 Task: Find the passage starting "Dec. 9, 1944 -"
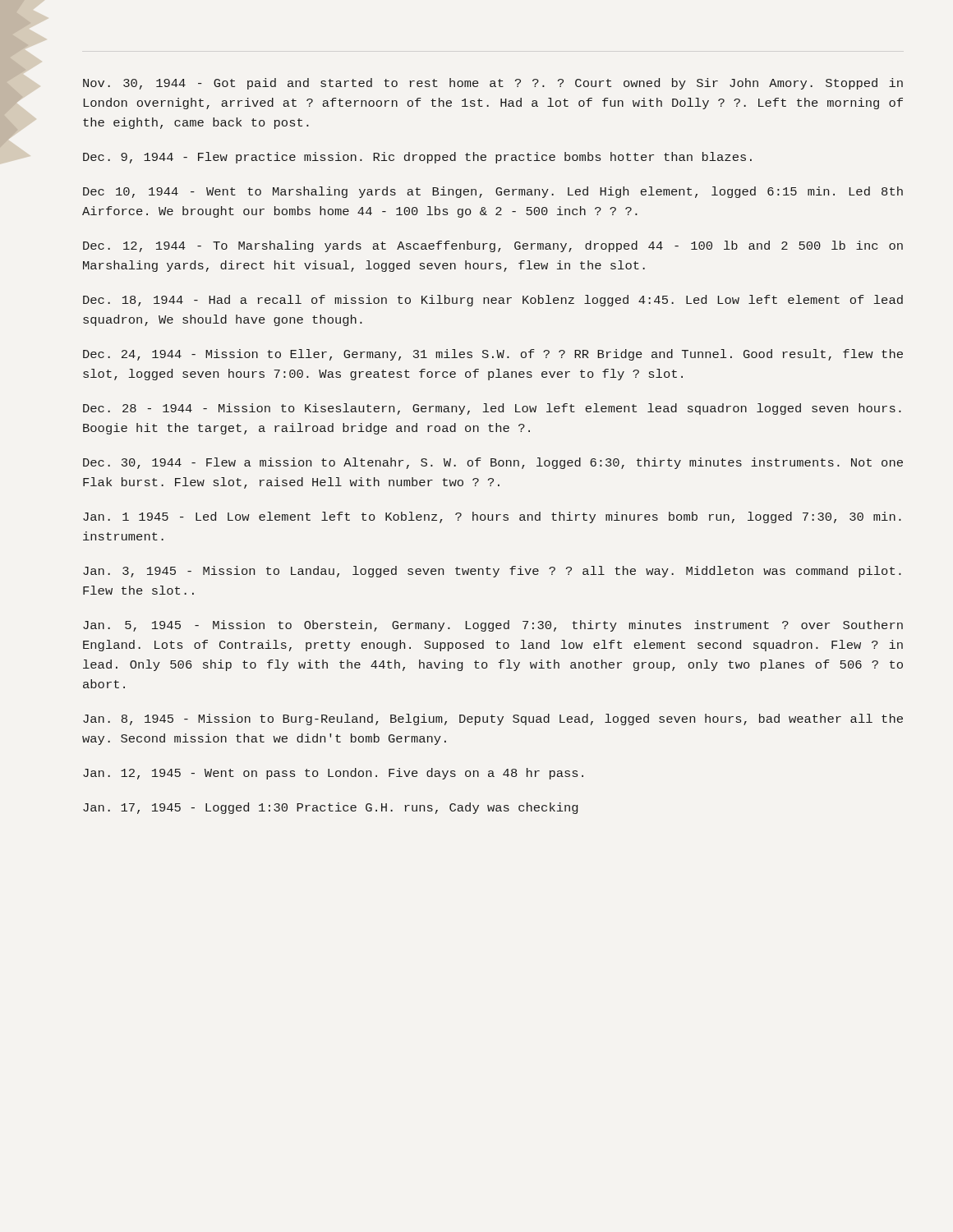tap(418, 158)
